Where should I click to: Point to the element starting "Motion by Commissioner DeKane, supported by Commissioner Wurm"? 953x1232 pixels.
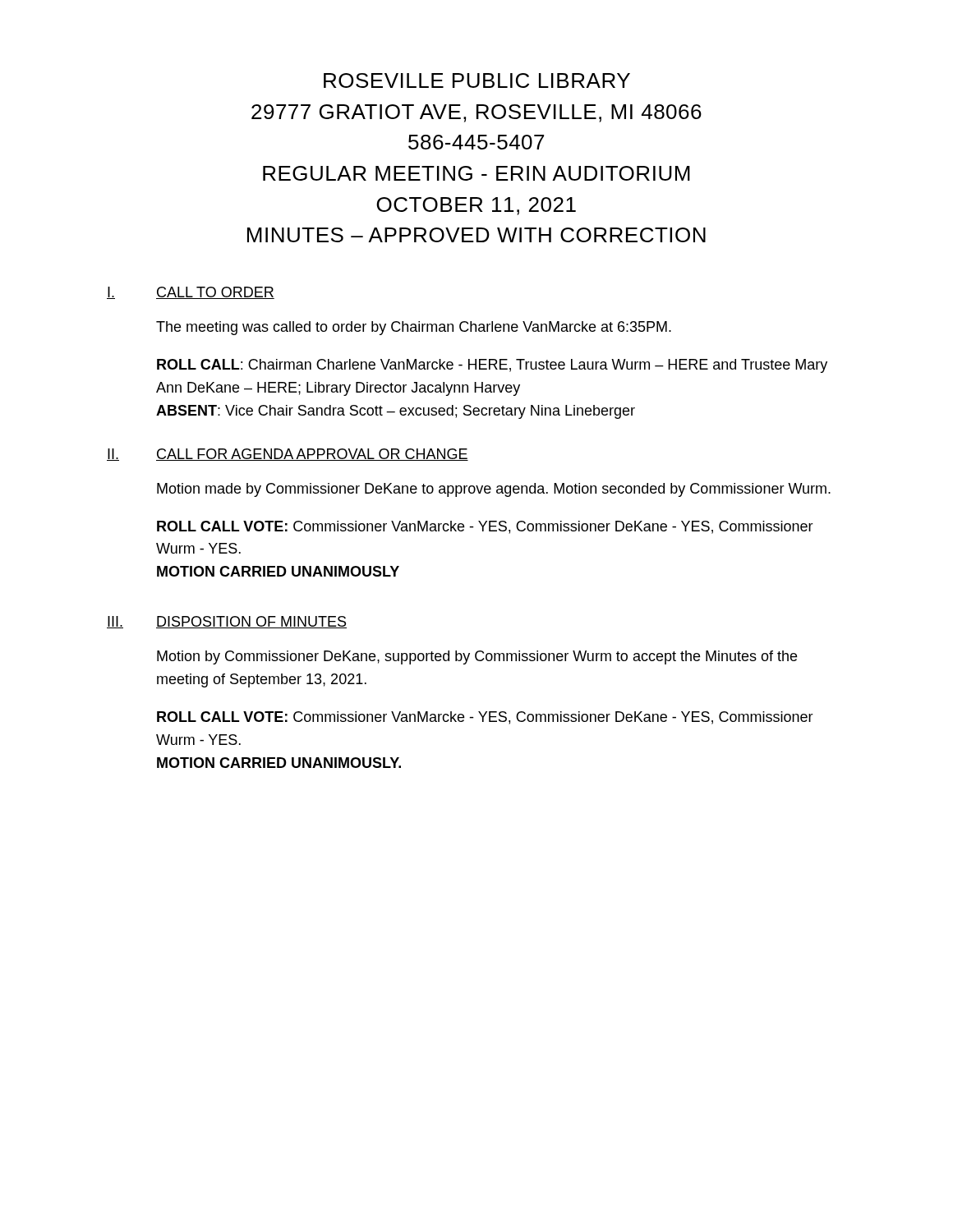(x=477, y=668)
